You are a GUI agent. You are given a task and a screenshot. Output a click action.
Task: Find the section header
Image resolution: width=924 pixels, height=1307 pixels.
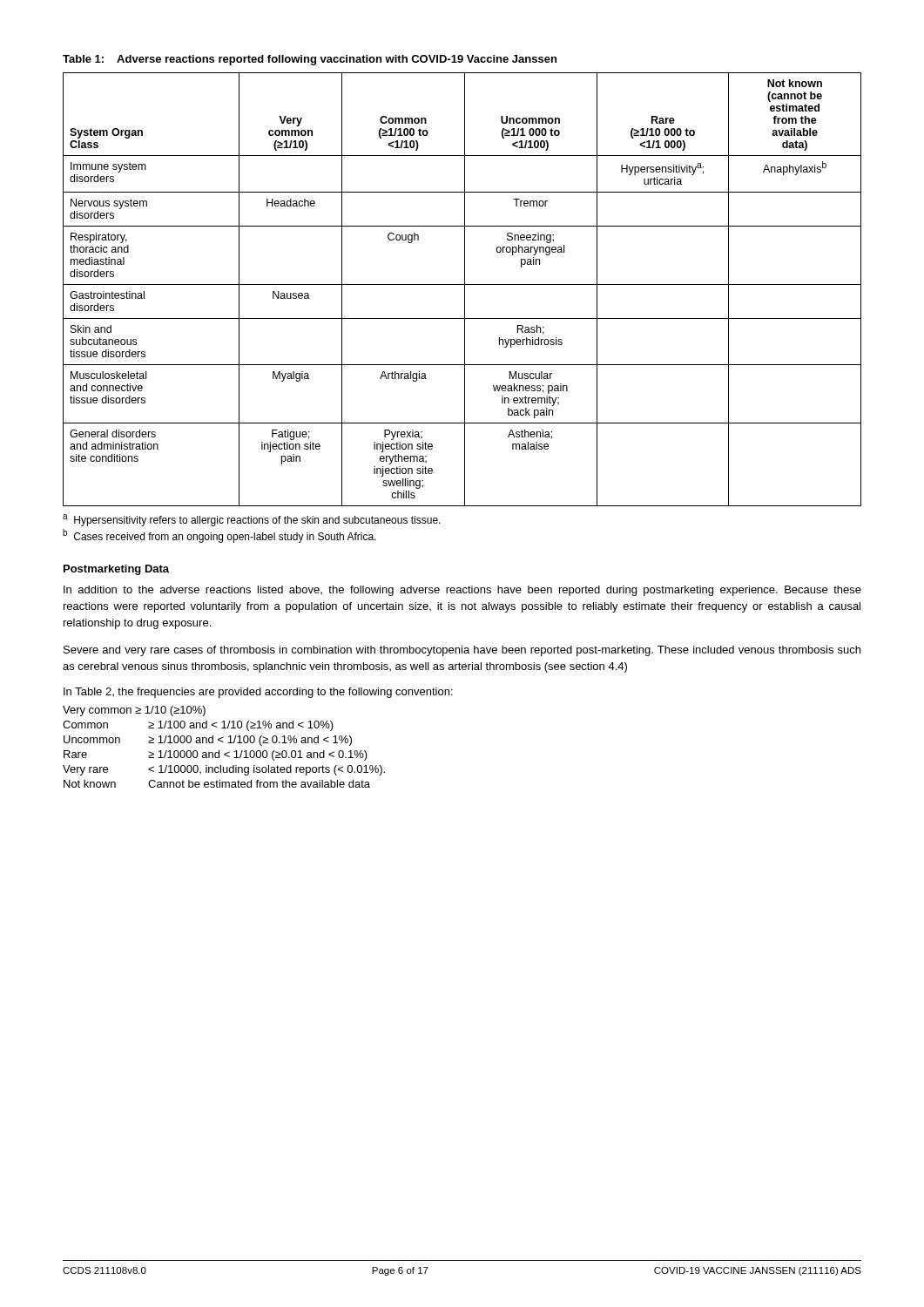coord(116,569)
